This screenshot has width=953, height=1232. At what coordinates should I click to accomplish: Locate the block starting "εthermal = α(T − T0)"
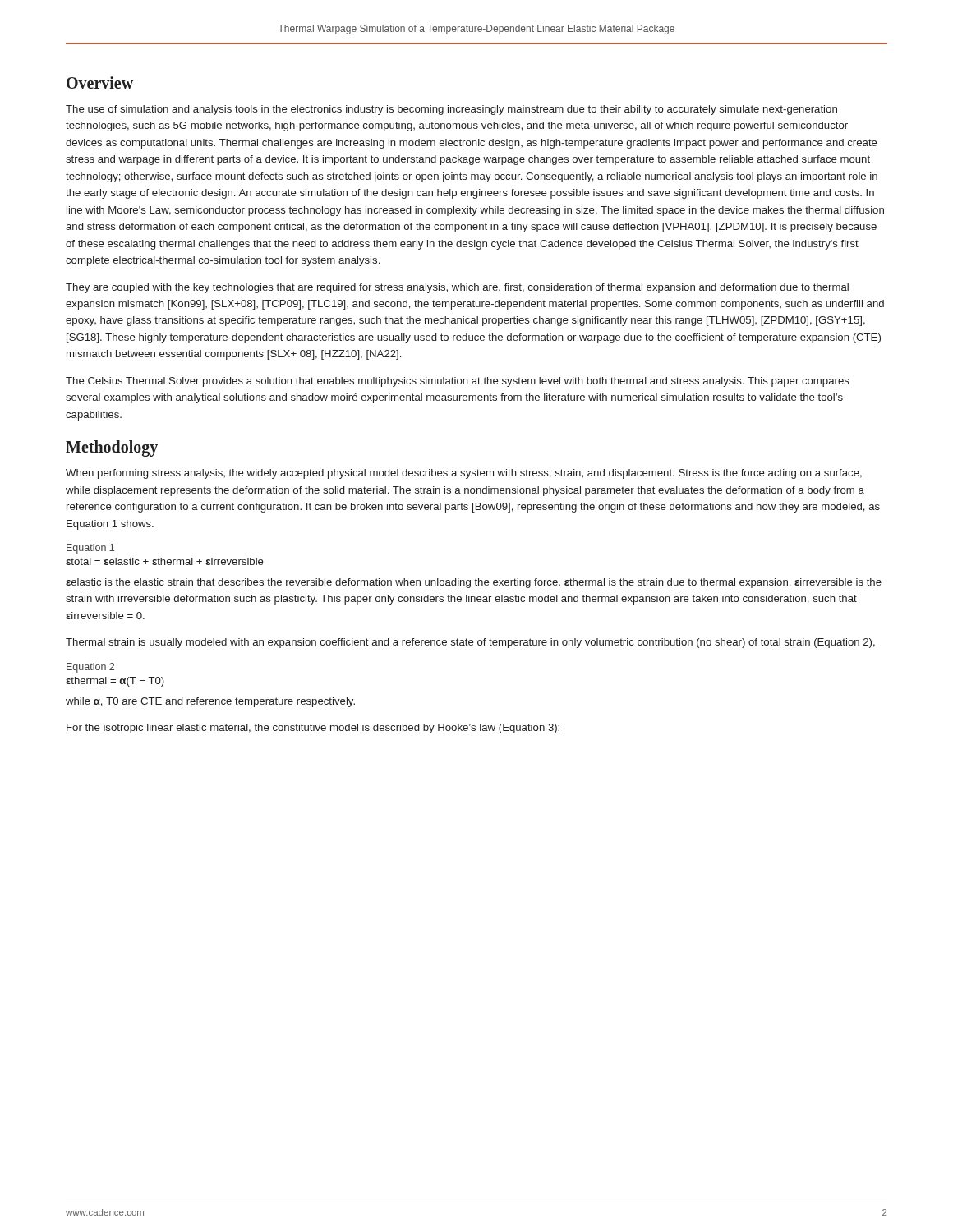(x=115, y=680)
